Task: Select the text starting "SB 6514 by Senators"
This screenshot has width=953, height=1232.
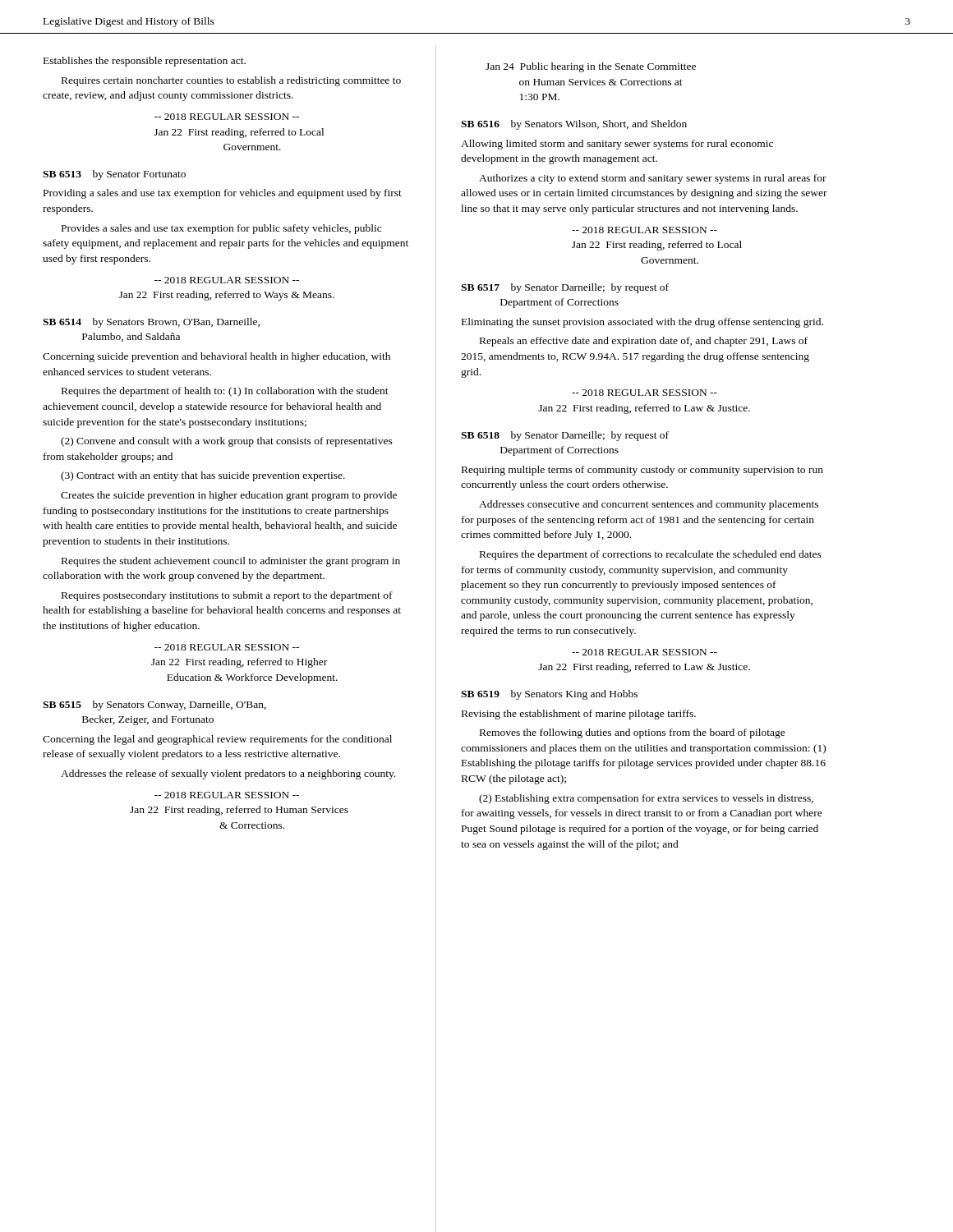Action: pos(227,500)
